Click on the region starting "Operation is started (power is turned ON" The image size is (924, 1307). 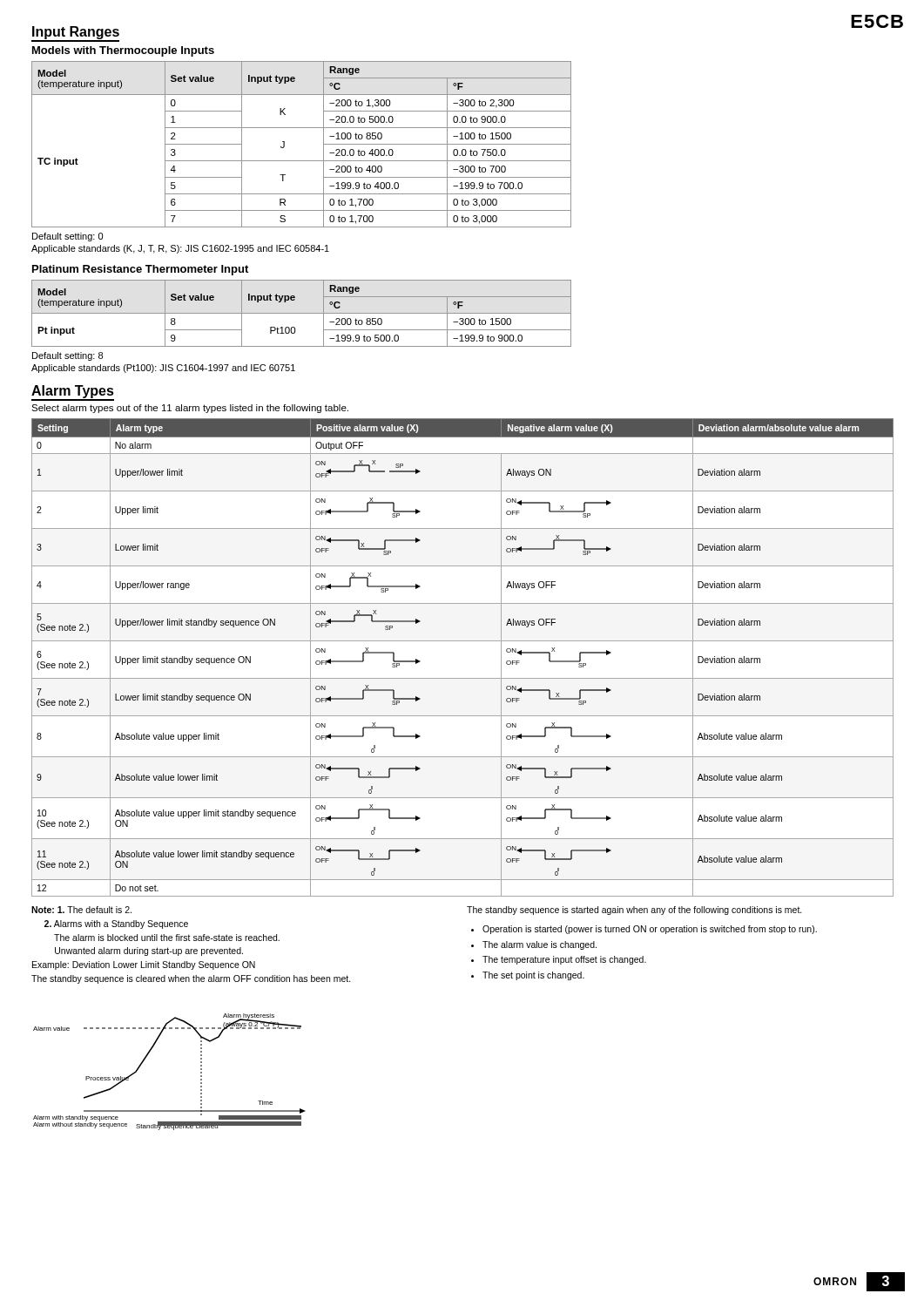(650, 929)
